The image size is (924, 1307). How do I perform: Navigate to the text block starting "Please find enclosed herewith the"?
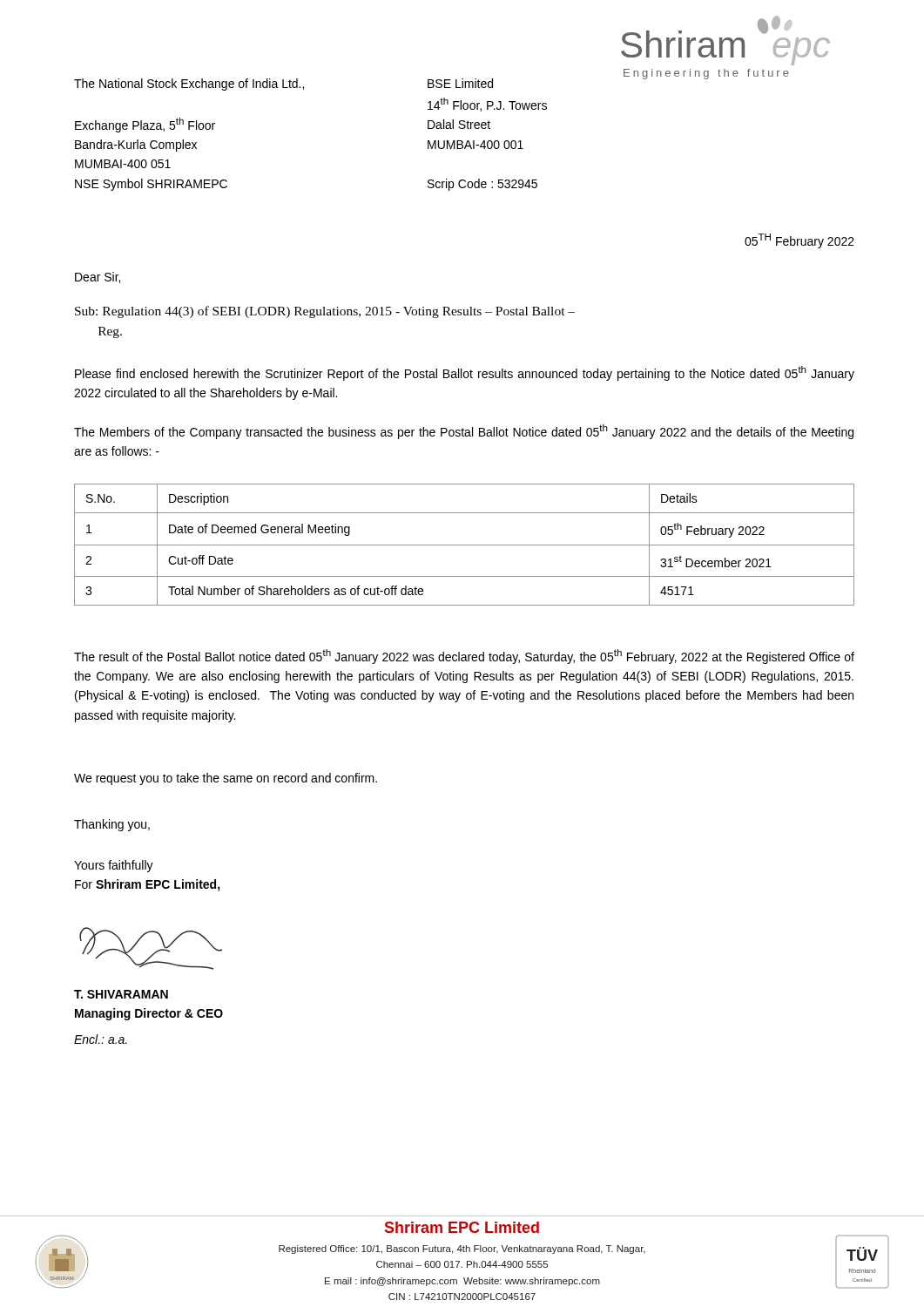(x=464, y=382)
